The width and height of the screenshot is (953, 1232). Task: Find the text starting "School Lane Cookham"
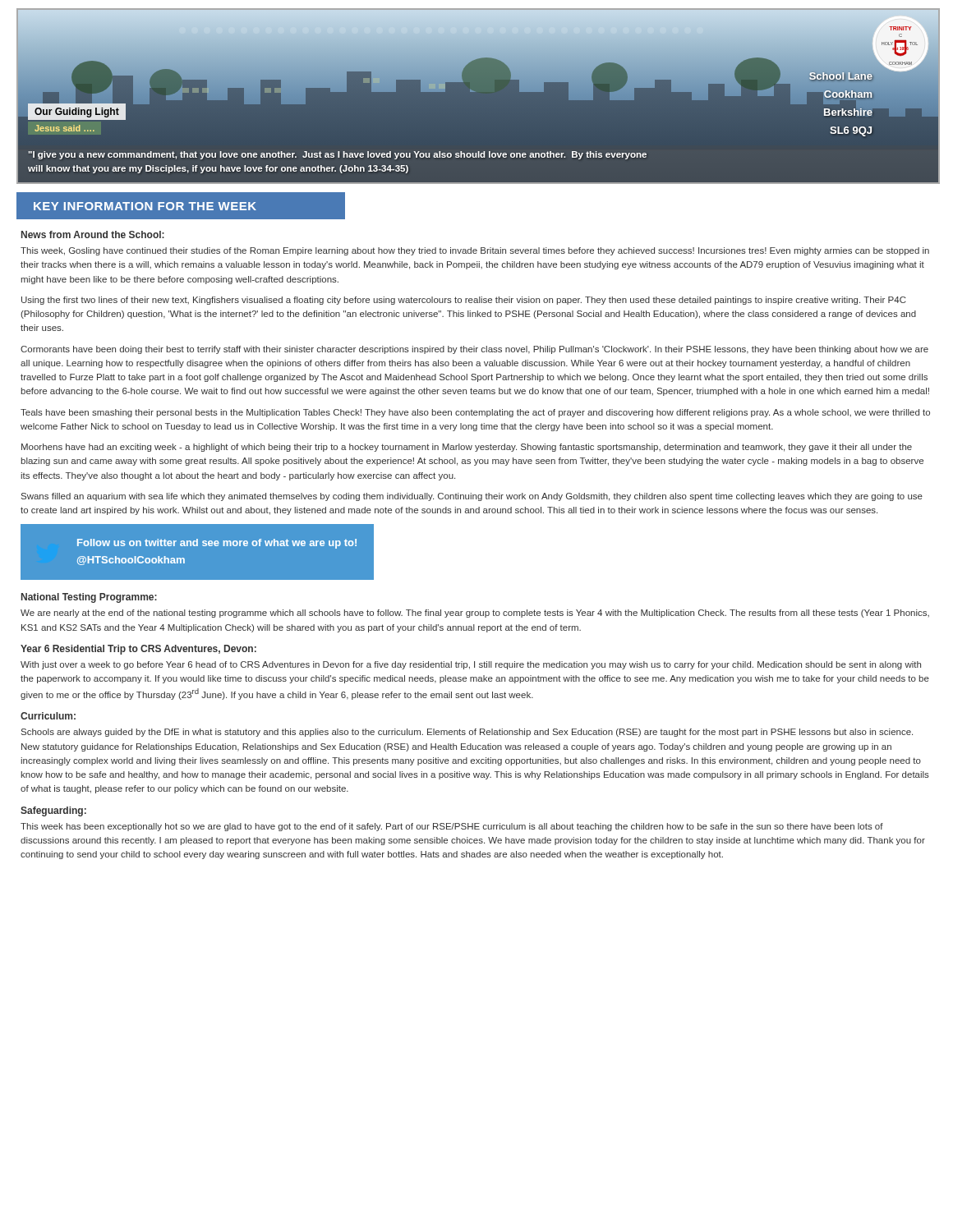tap(841, 103)
